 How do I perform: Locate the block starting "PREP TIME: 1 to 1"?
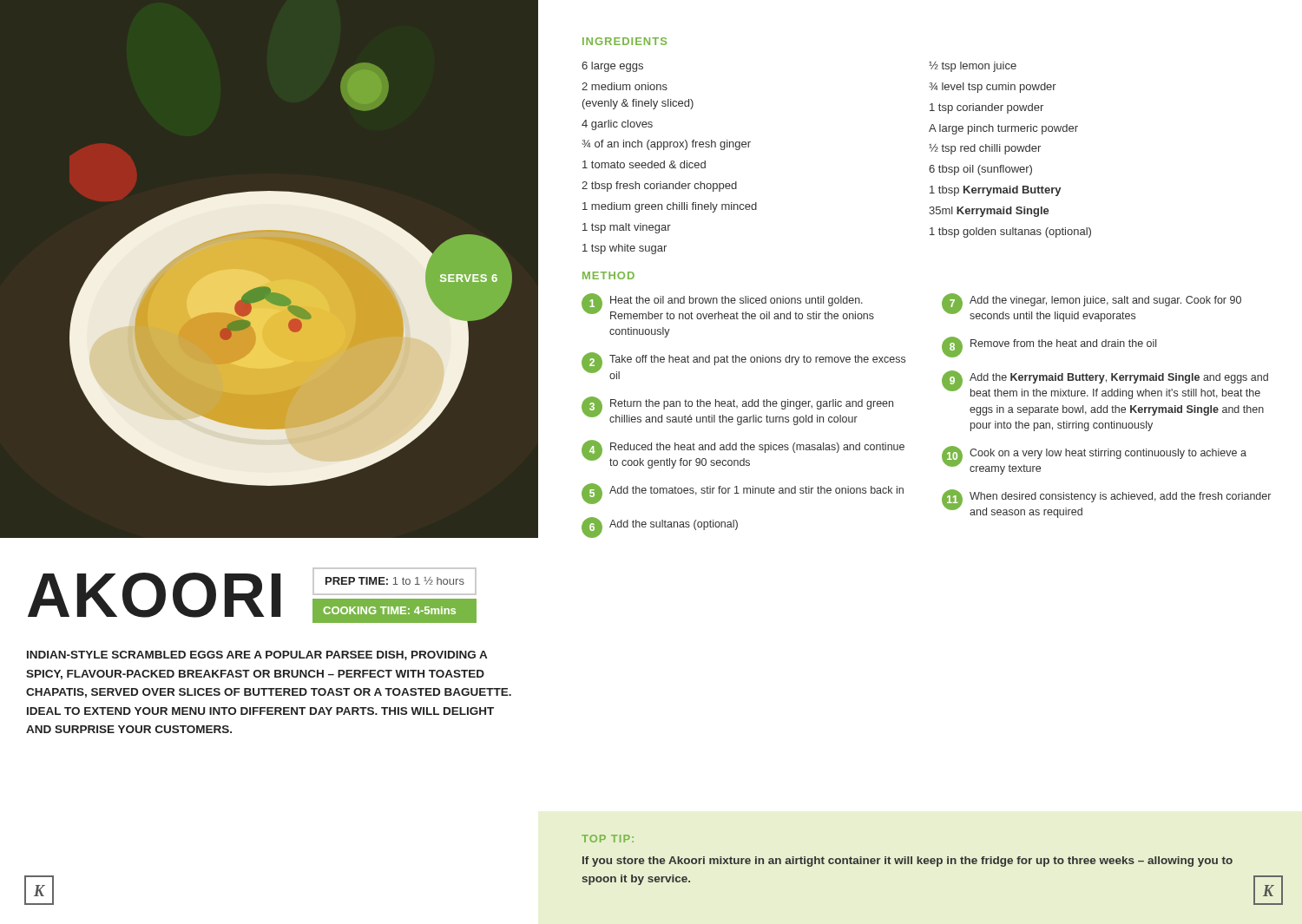pos(394,595)
